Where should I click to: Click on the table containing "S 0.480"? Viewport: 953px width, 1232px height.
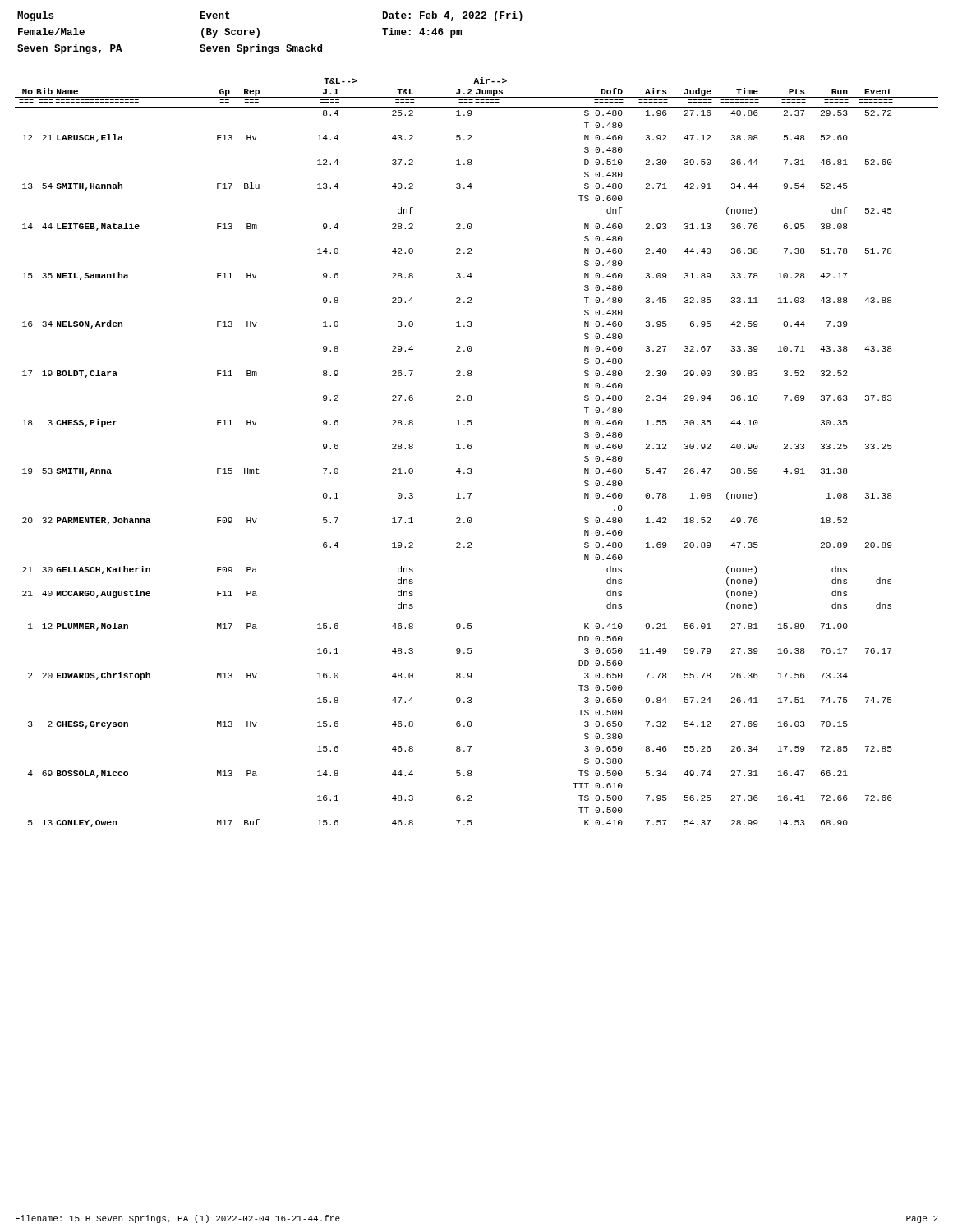(476, 452)
